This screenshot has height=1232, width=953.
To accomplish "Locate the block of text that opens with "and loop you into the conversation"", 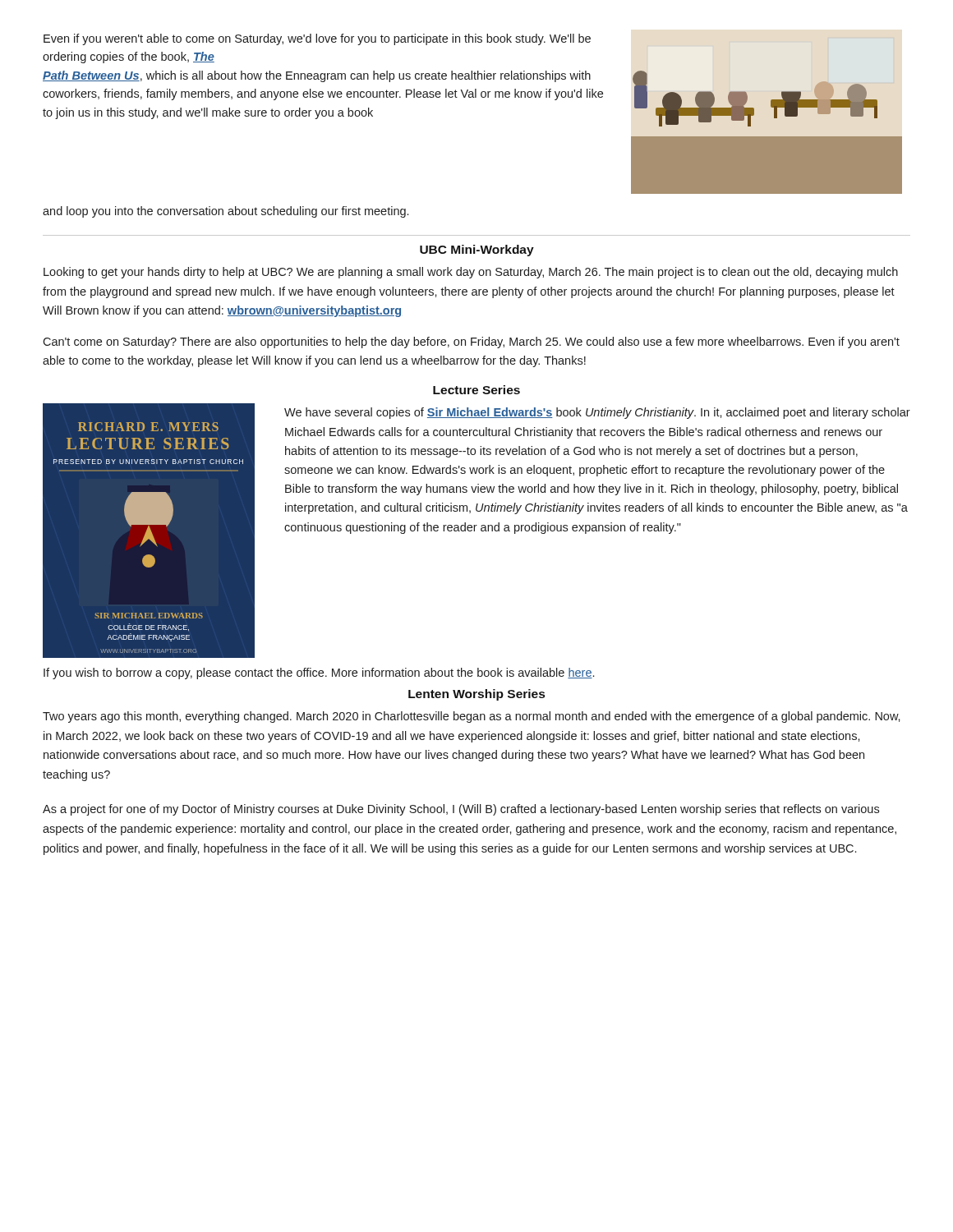I will coord(226,211).
